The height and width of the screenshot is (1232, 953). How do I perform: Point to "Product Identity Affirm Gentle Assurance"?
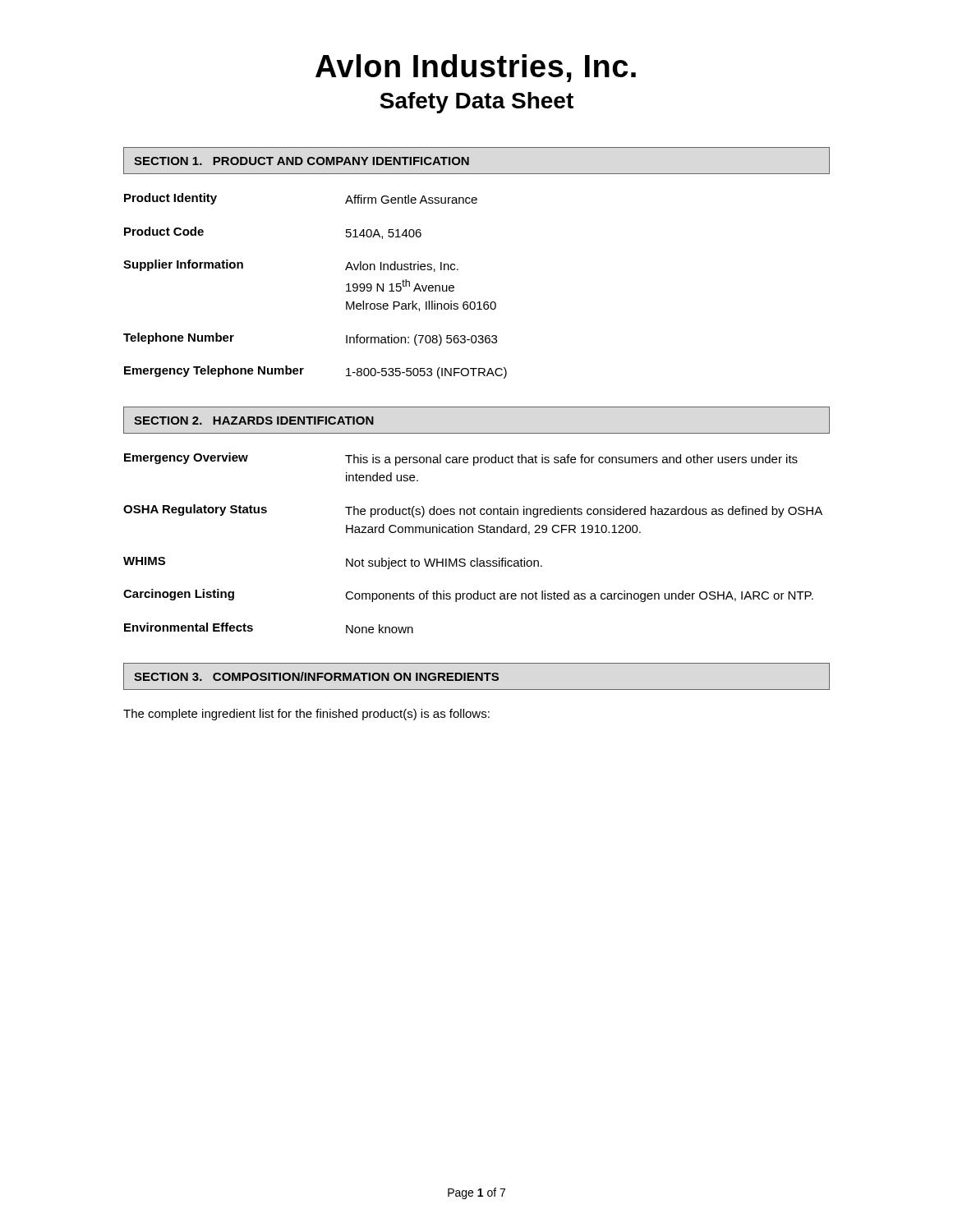coord(476,200)
